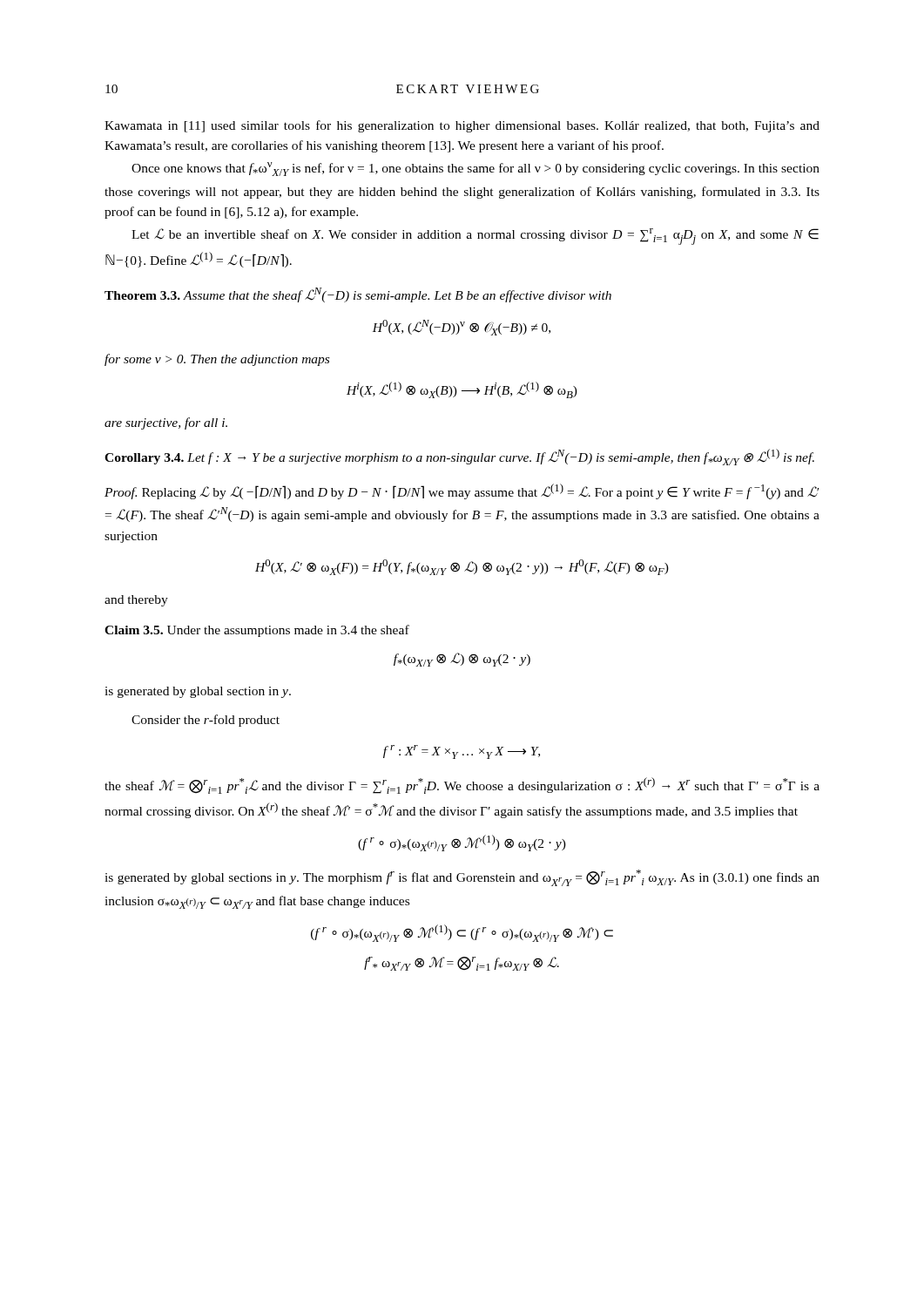Screen dimensions: 1307x924
Task: Click on the element starting "is generated by global section in y."
Action: point(198,692)
